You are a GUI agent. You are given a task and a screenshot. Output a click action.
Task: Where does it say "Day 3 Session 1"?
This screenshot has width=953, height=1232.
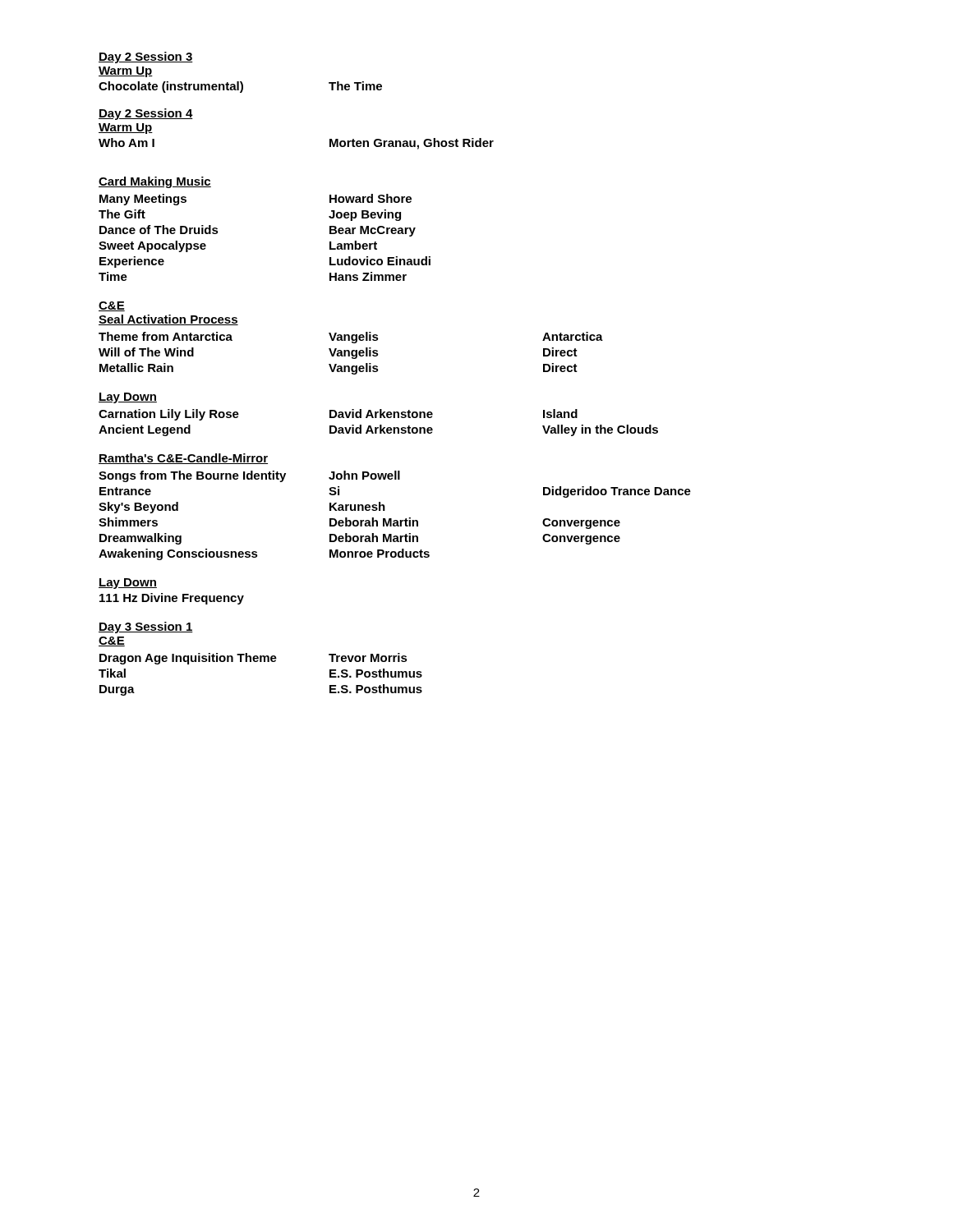(x=145, y=626)
